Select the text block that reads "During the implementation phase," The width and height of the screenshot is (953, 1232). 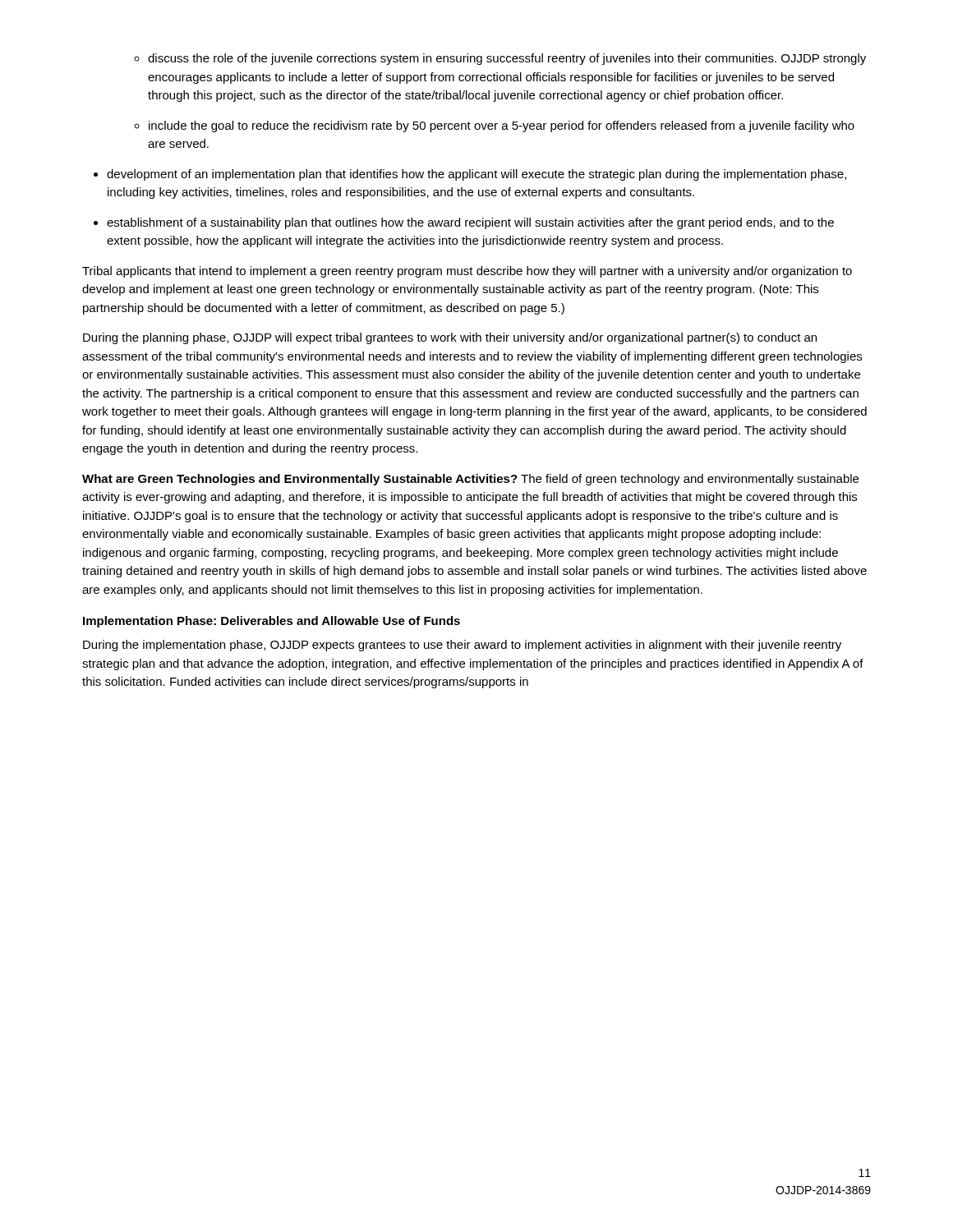pyautogui.click(x=473, y=663)
